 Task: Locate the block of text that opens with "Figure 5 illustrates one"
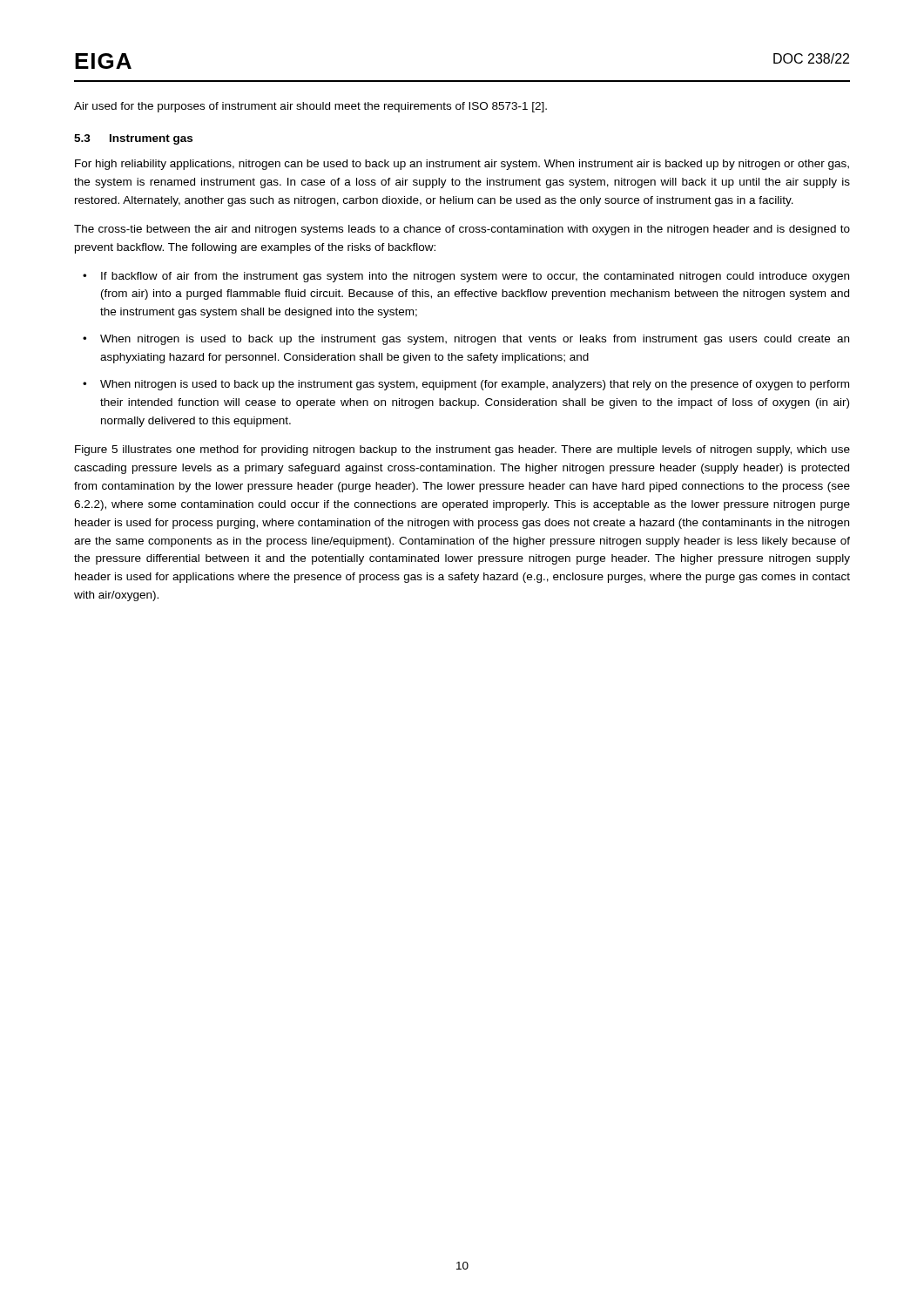click(x=462, y=522)
